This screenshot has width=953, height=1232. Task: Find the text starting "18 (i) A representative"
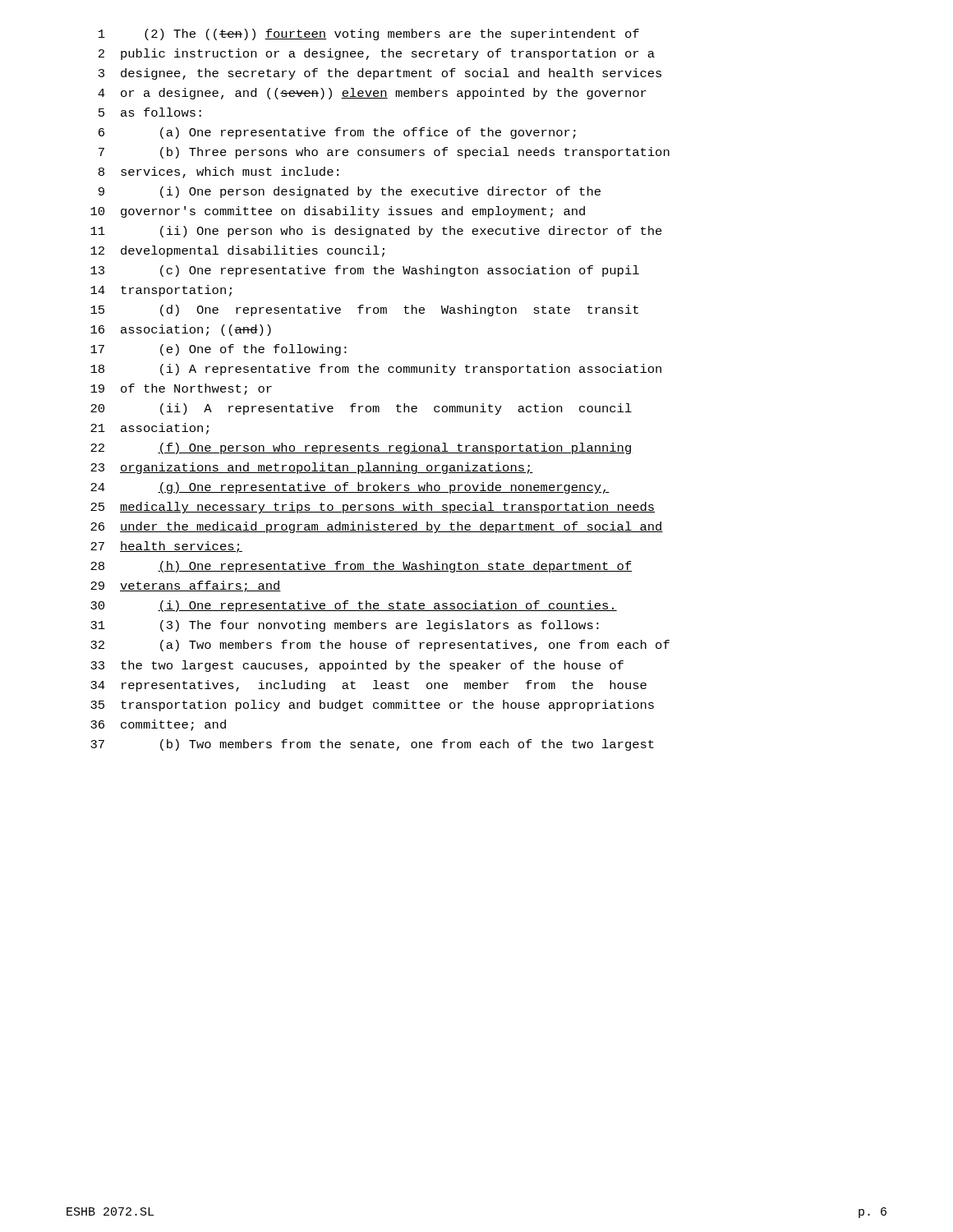pos(476,370)
